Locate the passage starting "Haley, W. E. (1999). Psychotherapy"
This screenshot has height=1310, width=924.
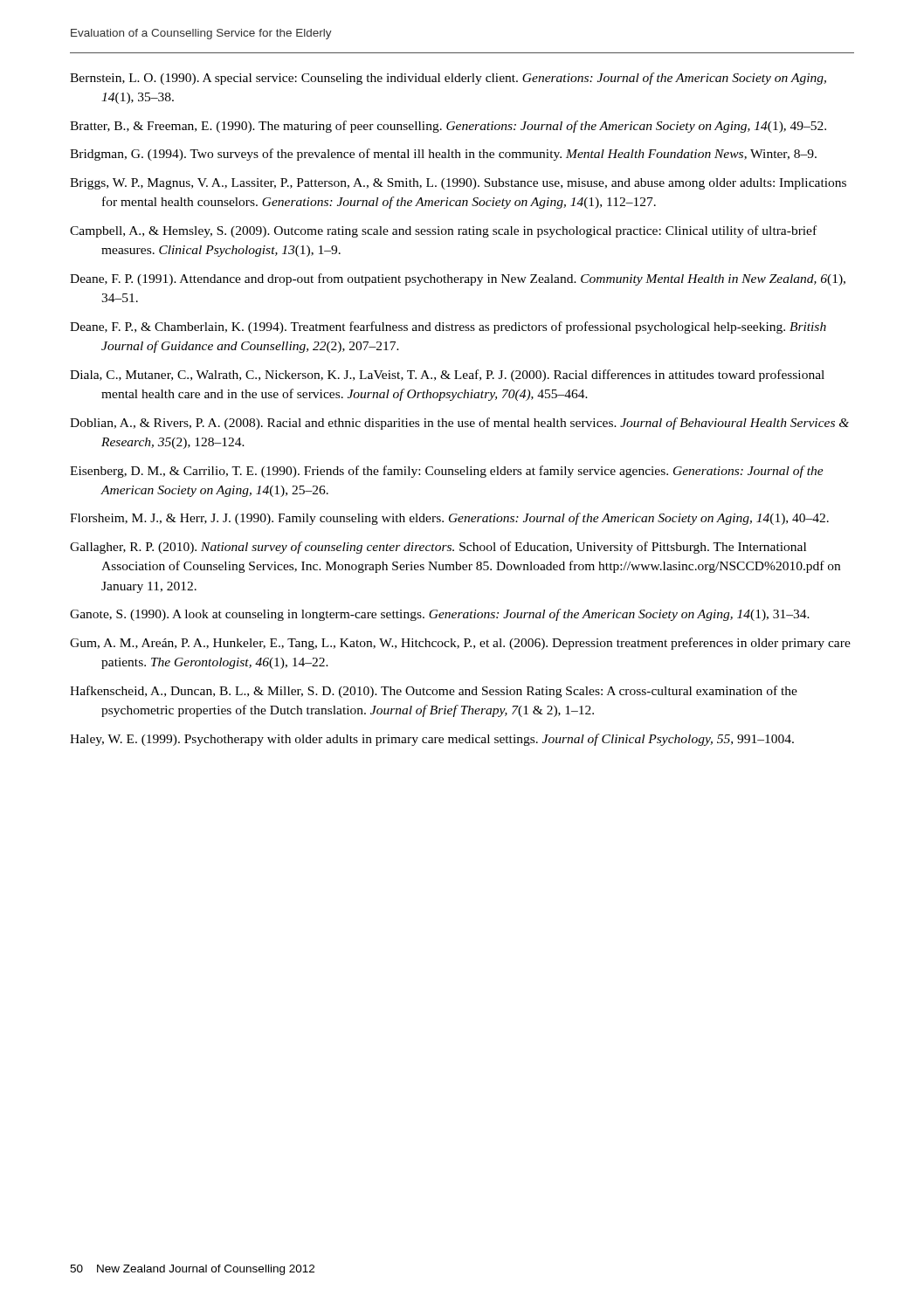point(432,738)
